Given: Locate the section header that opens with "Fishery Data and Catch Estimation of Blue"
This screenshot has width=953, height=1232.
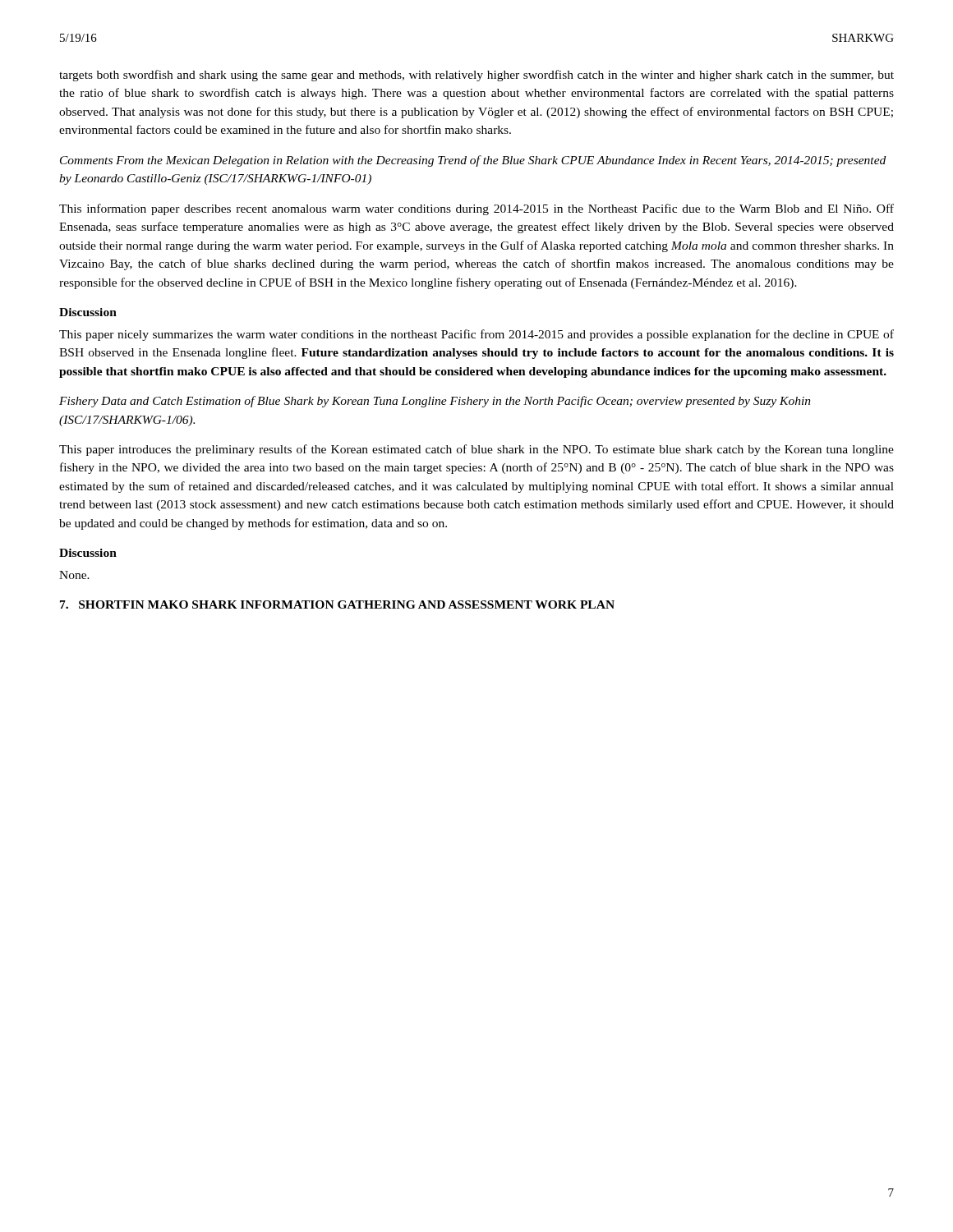Looking at the screenshot, I should point(435,410).
